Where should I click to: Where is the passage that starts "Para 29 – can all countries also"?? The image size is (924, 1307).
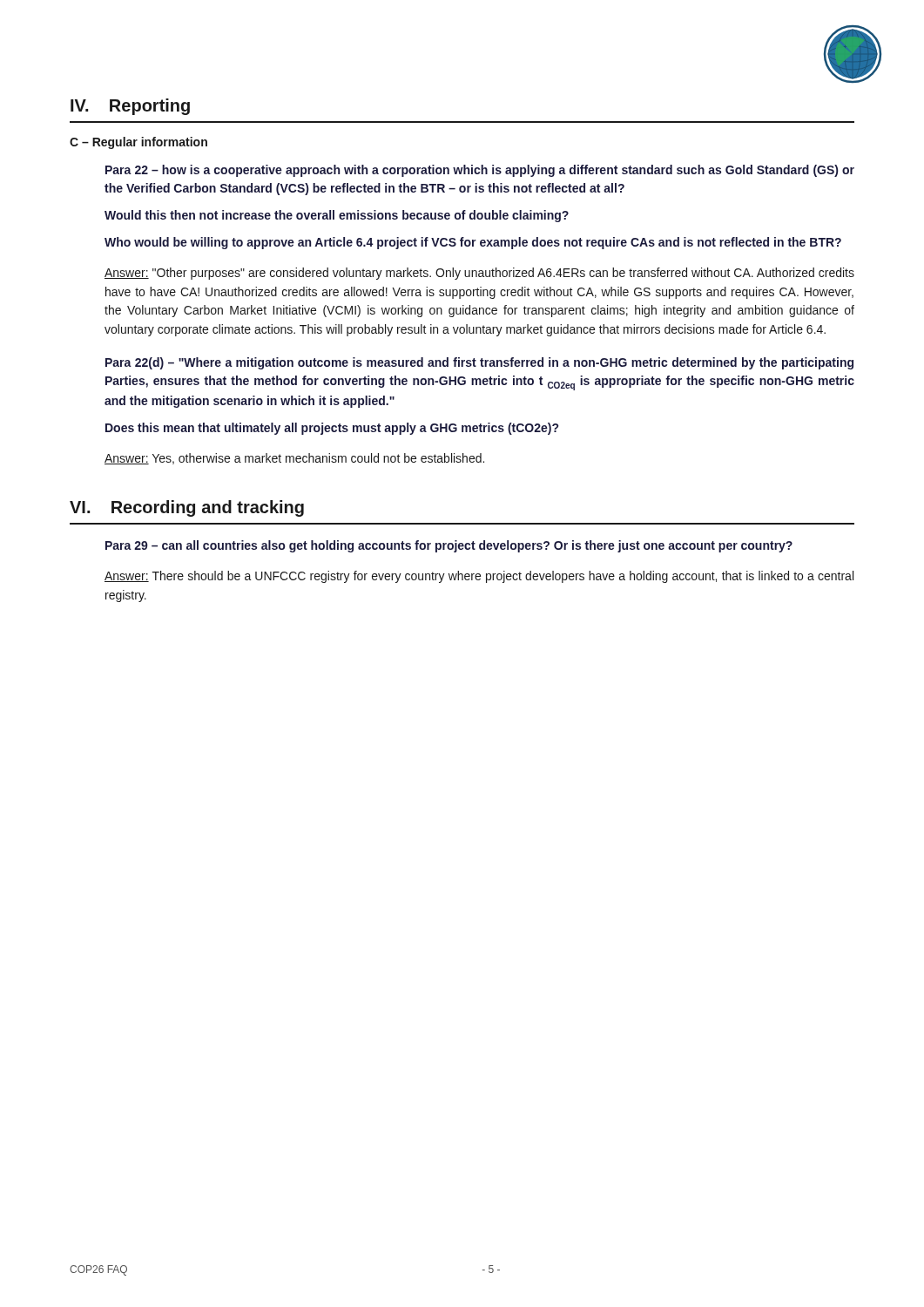[479, 546]
